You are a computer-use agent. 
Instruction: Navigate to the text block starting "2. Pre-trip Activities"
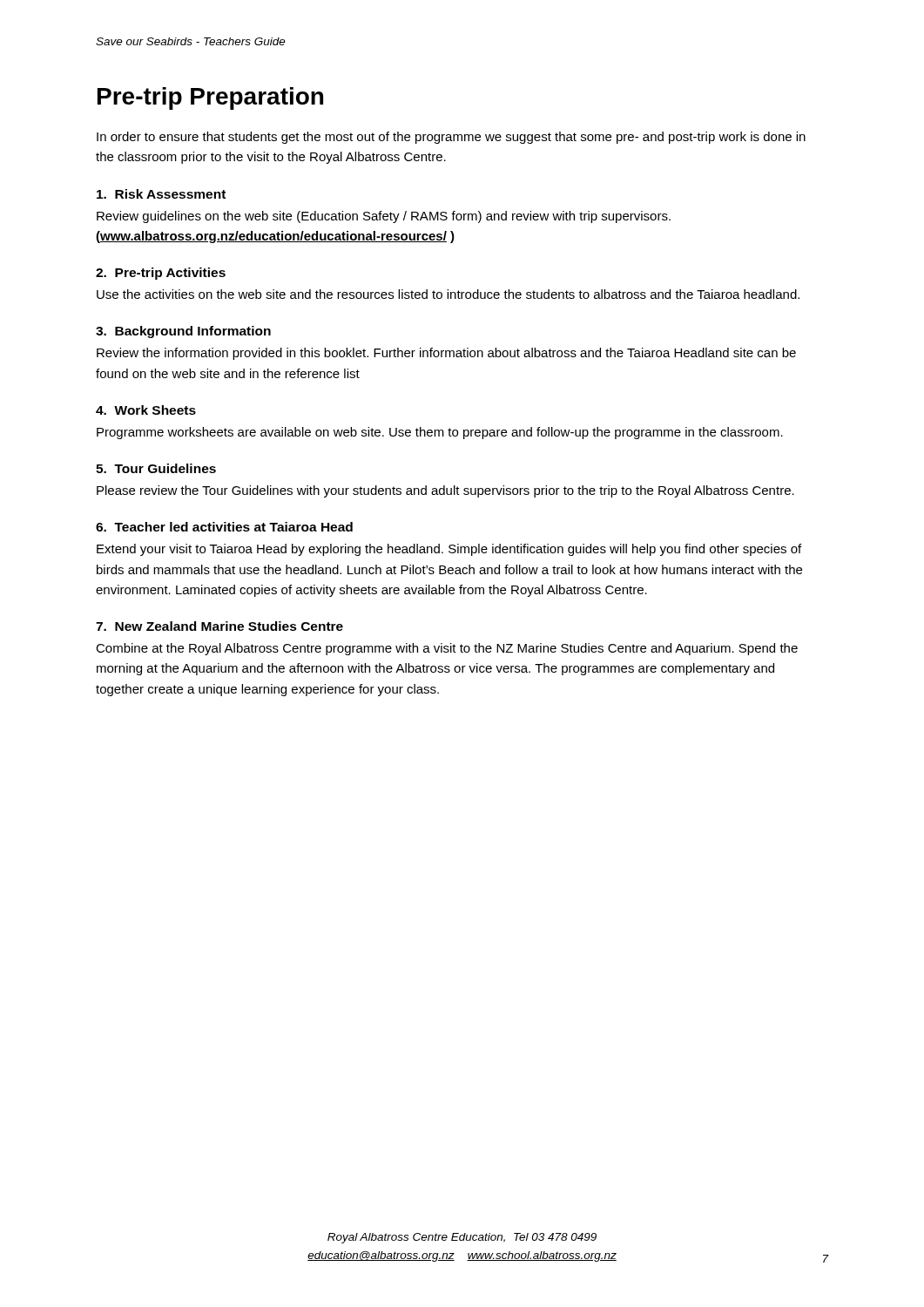pyautogui.click(x=161, y=272)
